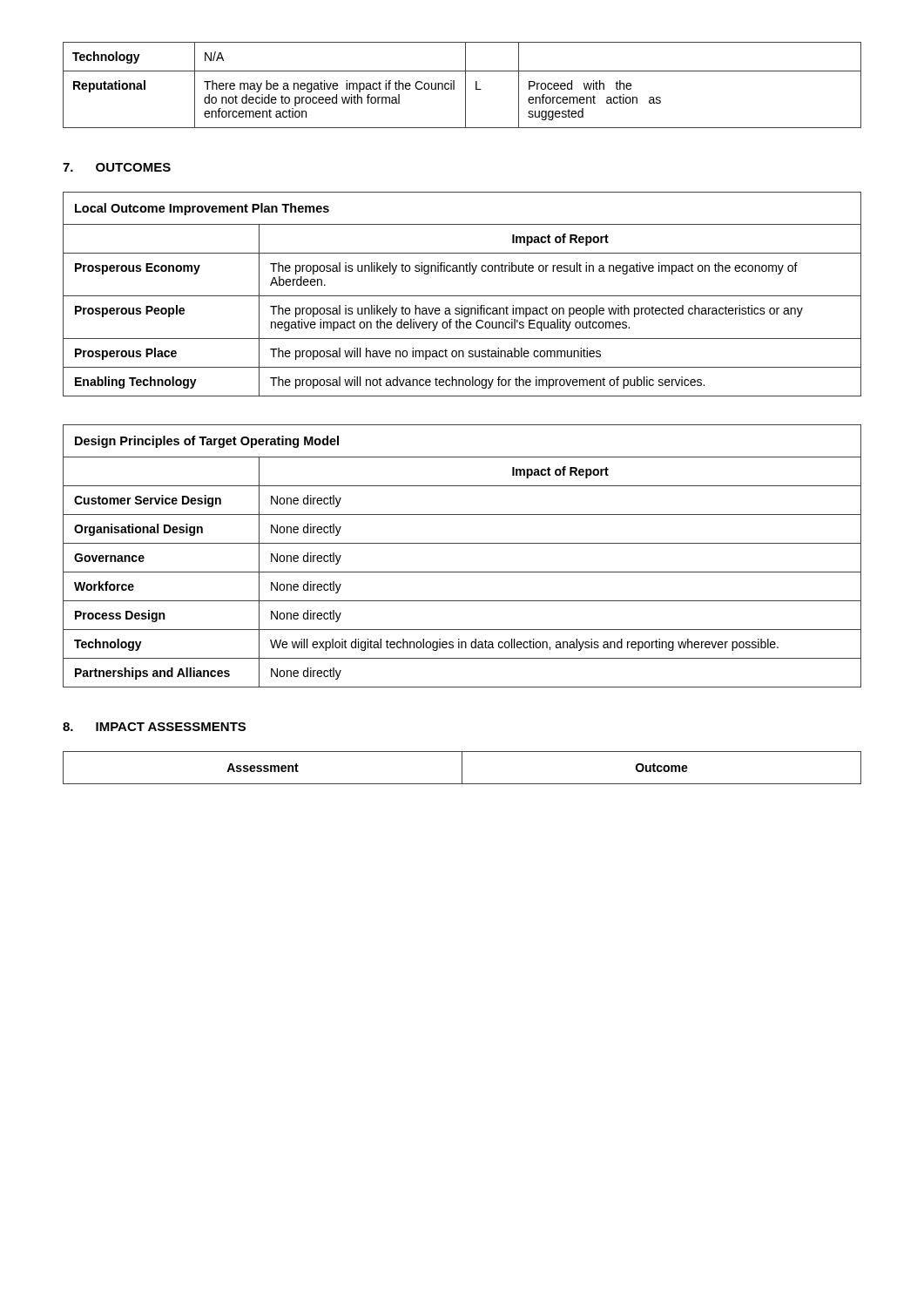Select the table that reads "There may be a"
924x1307 pixels.
point(462,85)
